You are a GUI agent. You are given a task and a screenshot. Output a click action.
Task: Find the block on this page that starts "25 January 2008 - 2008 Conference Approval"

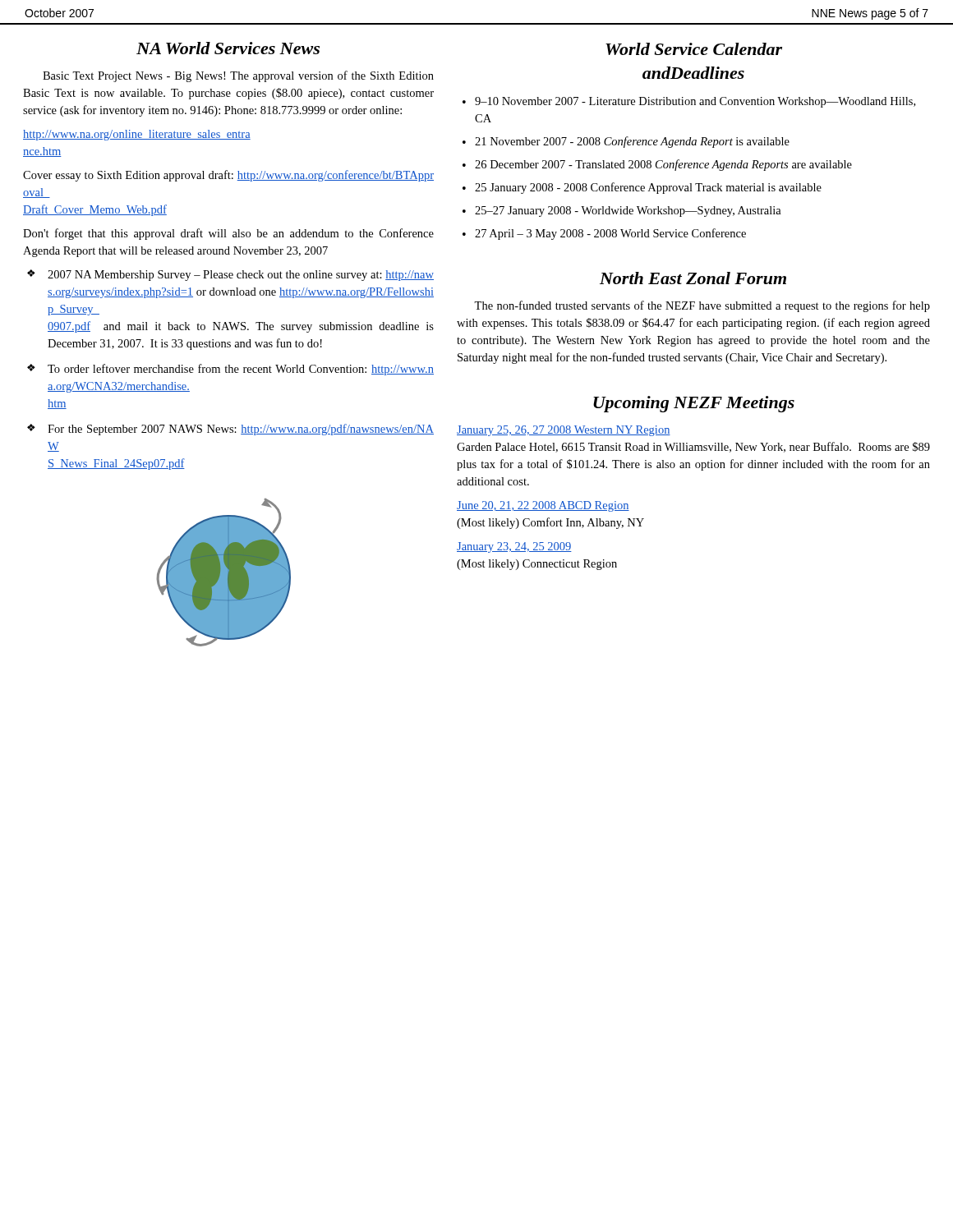(x=648, y=187)
